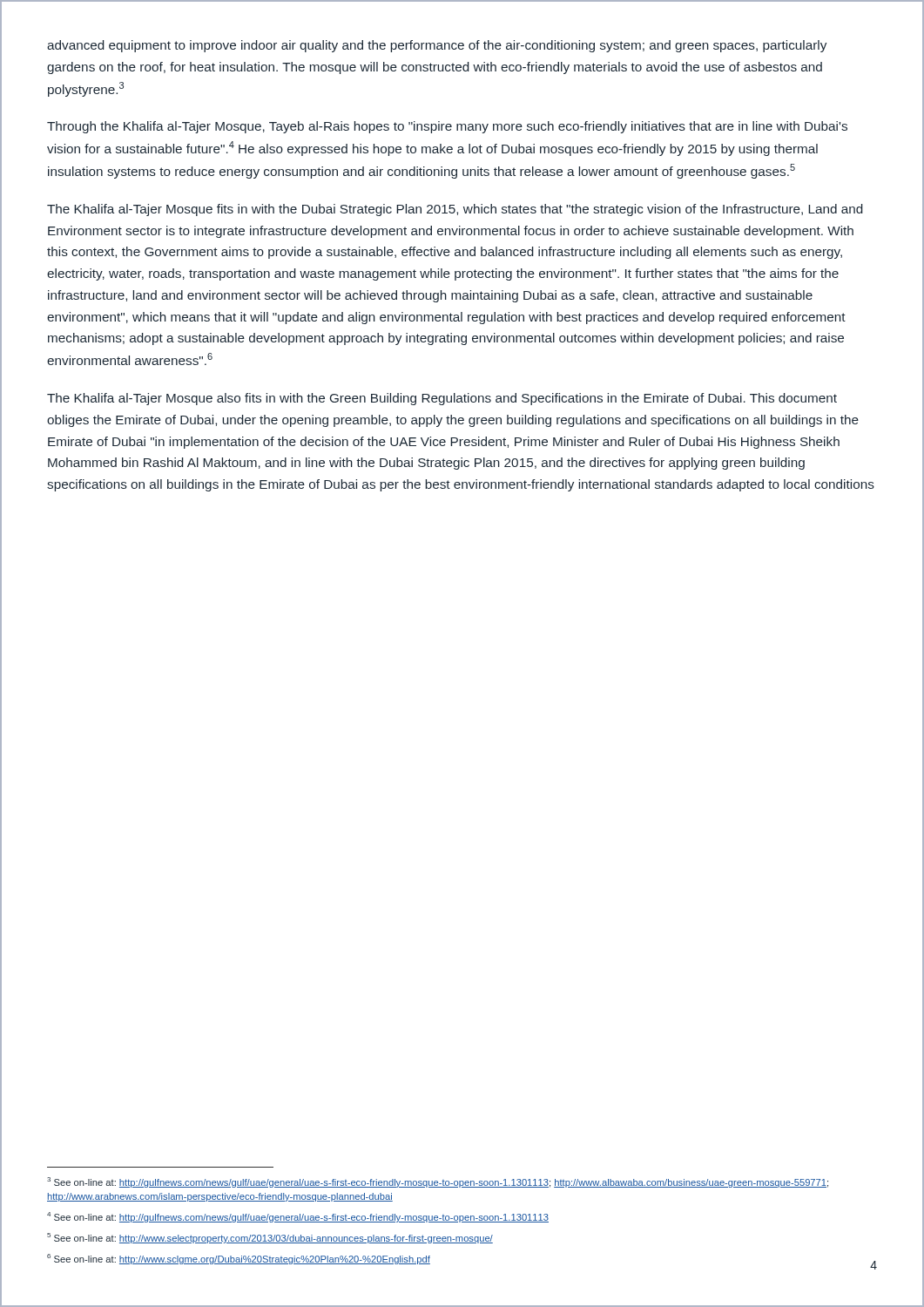Locate the footnote that reads "4 See on-line at: http://gulfnews.com/news/gulf/uae/general/uae-s-first-eco-friendly-mosque-to-open-soon-1.1301113"
The image size is (924, 1307).
298,1216
